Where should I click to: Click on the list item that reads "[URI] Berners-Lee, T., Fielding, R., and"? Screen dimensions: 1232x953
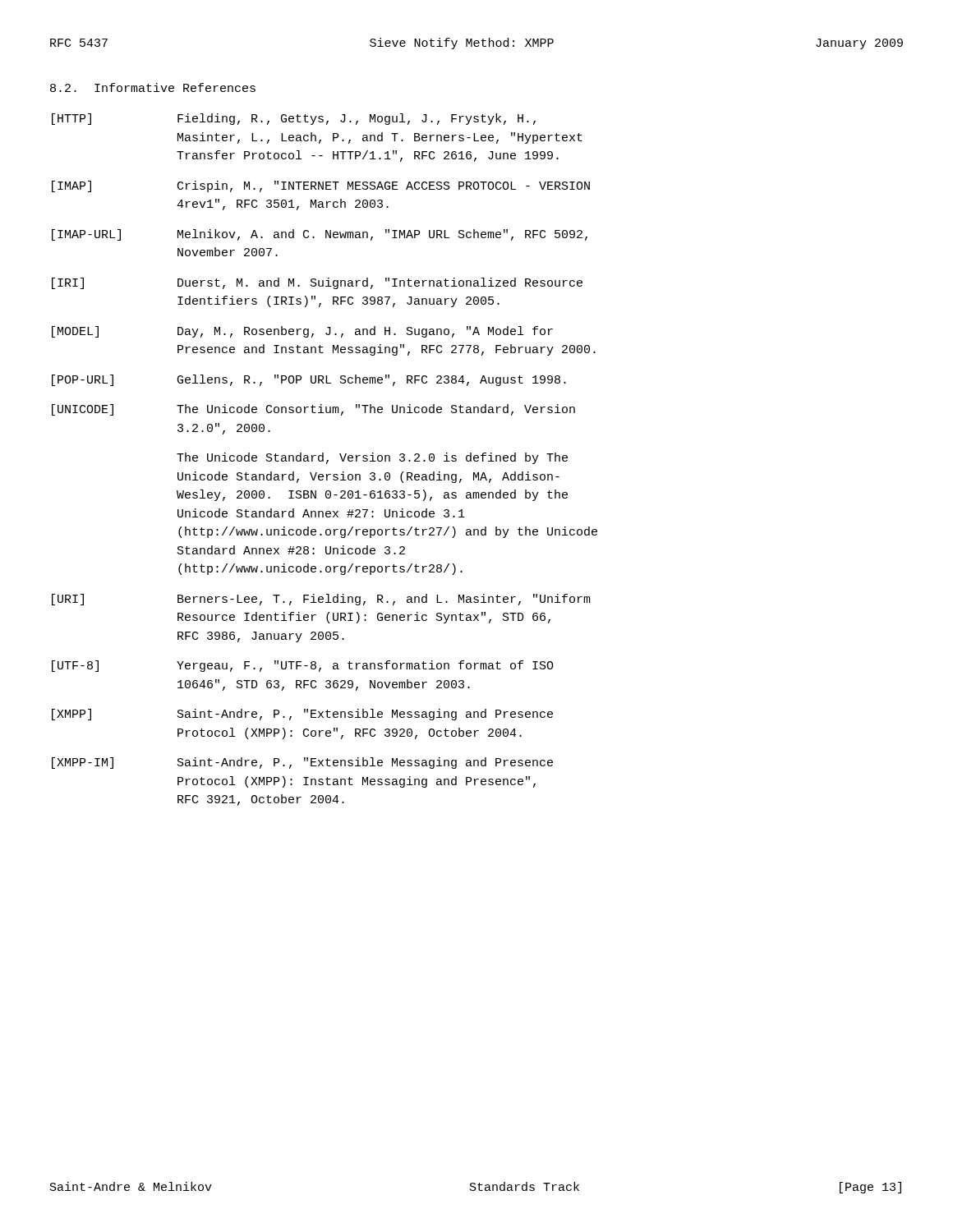coord(476,619)
